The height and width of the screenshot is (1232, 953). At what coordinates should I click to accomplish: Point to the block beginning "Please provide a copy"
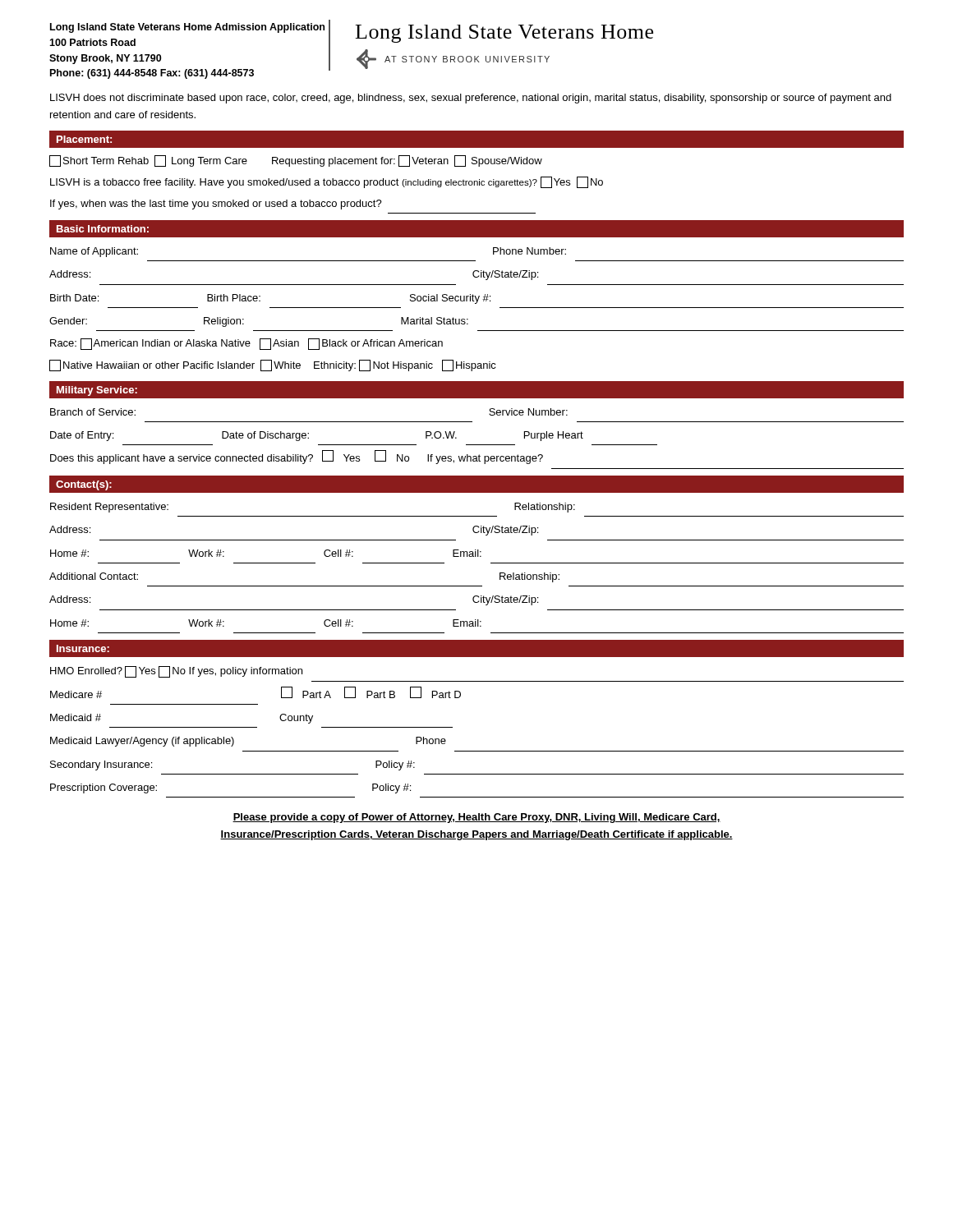click(x=476, y=826)
